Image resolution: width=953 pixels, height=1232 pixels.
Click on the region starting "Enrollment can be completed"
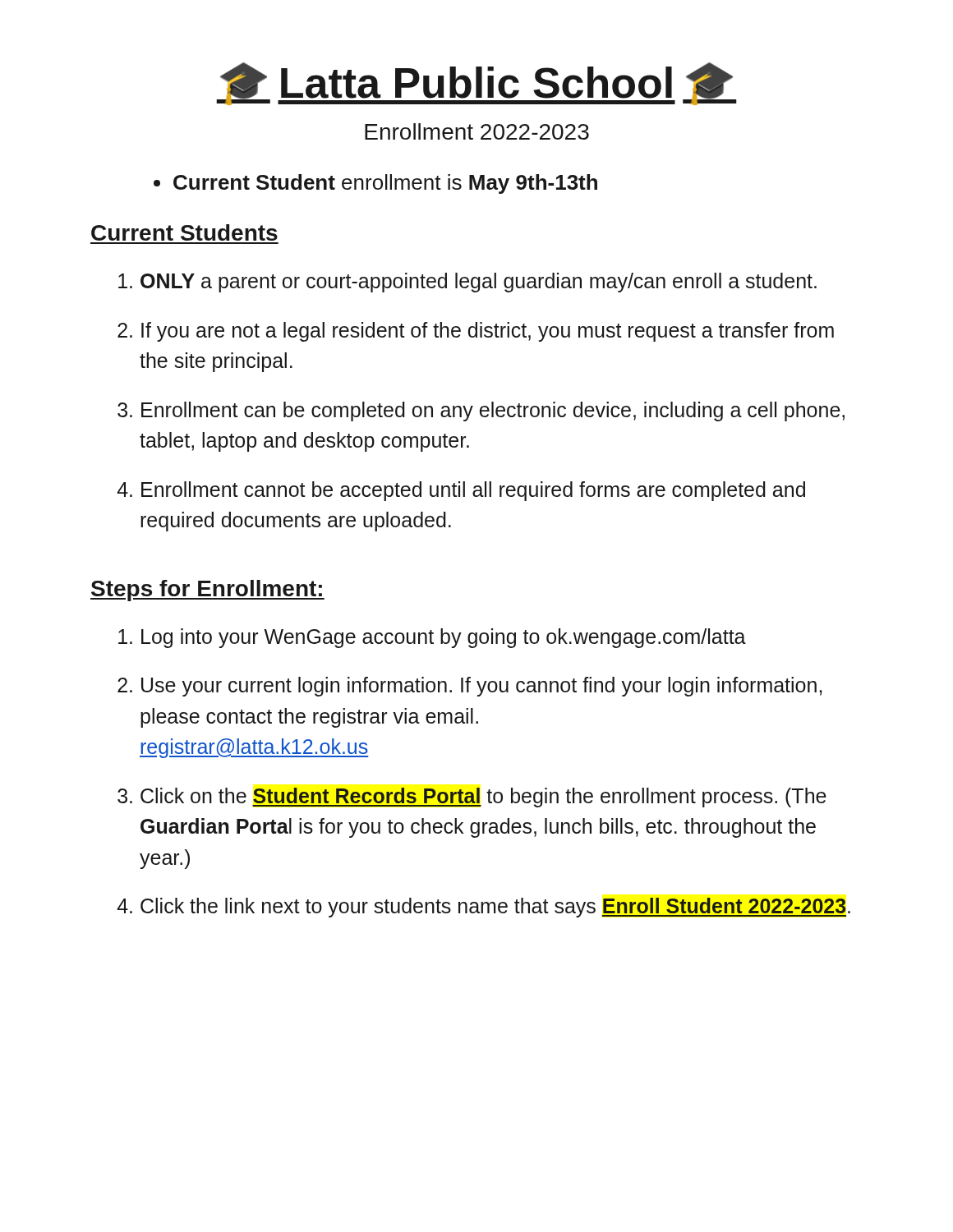[x=493, y=425]
